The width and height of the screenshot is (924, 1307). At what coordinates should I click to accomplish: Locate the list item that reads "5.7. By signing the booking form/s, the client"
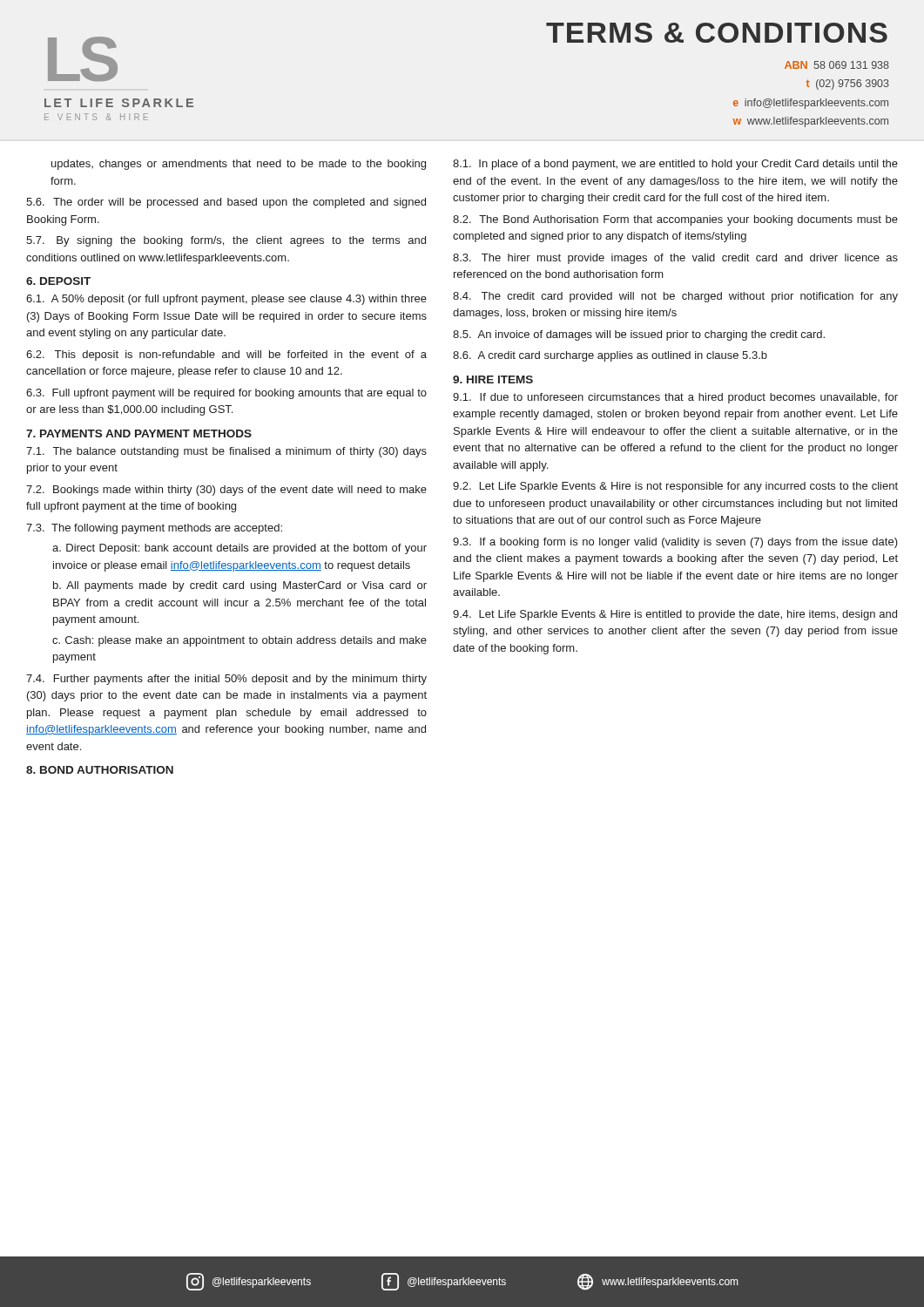[x=226, y=249]
